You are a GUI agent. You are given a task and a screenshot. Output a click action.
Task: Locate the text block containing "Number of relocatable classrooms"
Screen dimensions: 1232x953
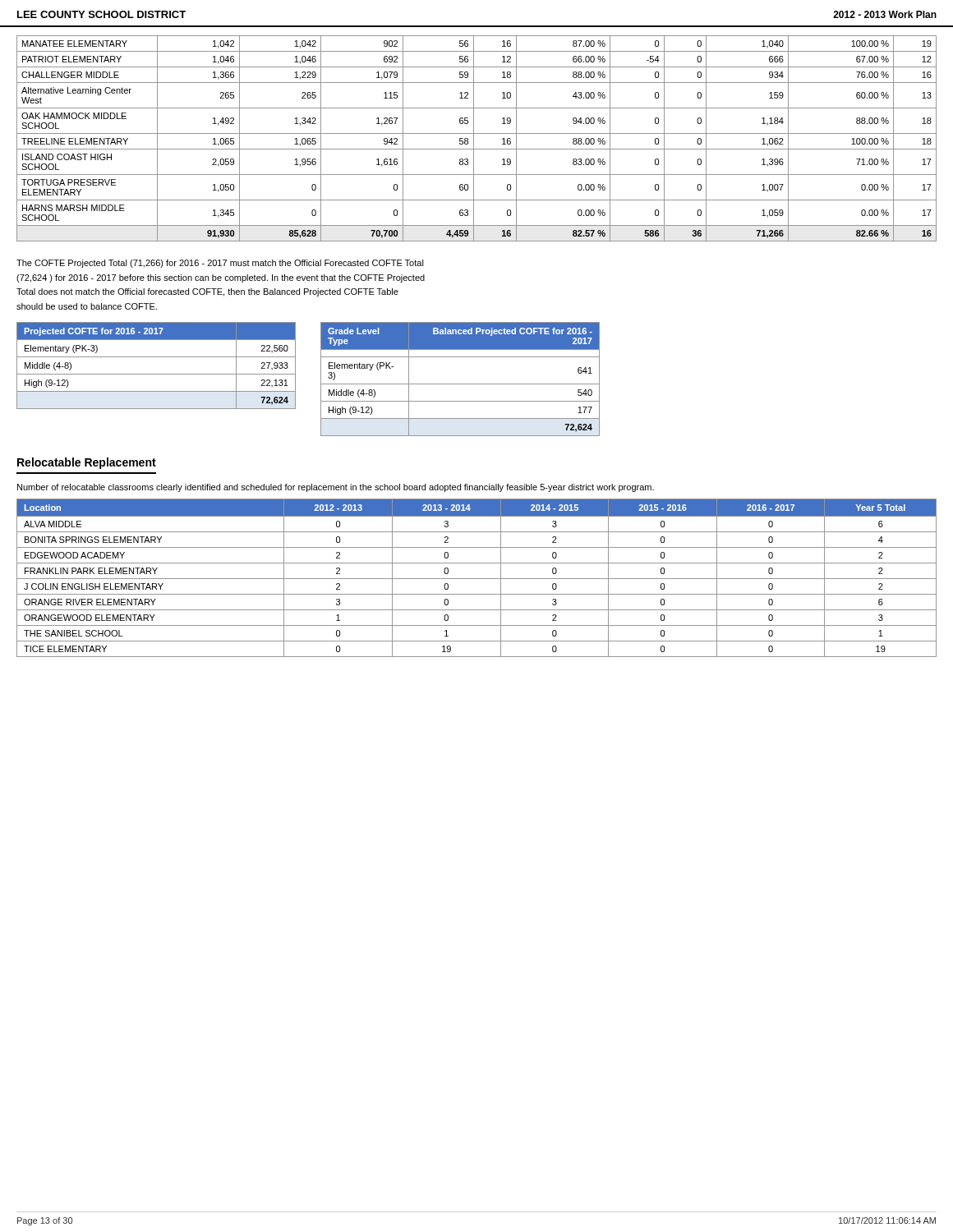(335, 487)
